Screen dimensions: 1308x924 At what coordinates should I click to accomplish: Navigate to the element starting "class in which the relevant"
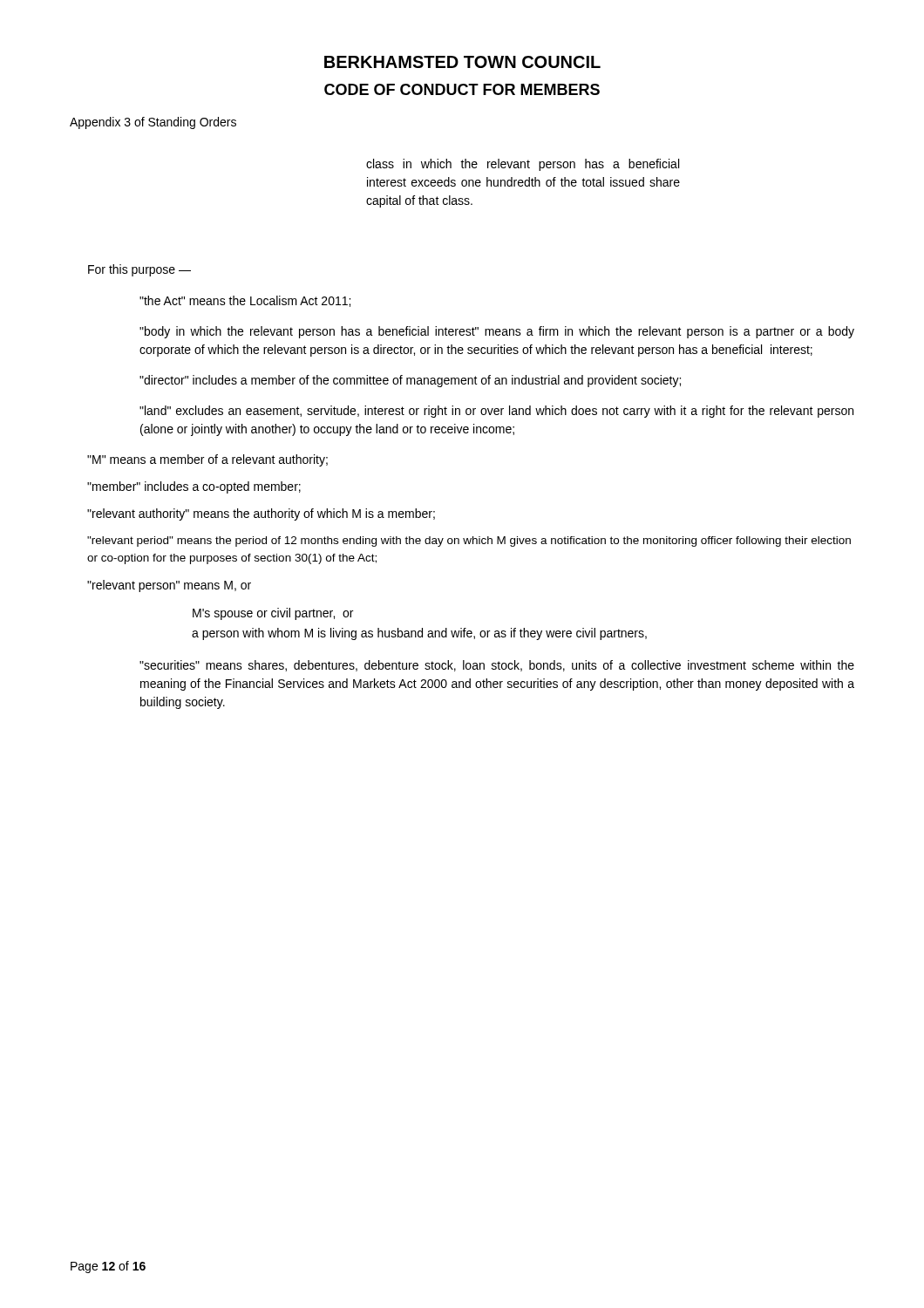point(523,182)
